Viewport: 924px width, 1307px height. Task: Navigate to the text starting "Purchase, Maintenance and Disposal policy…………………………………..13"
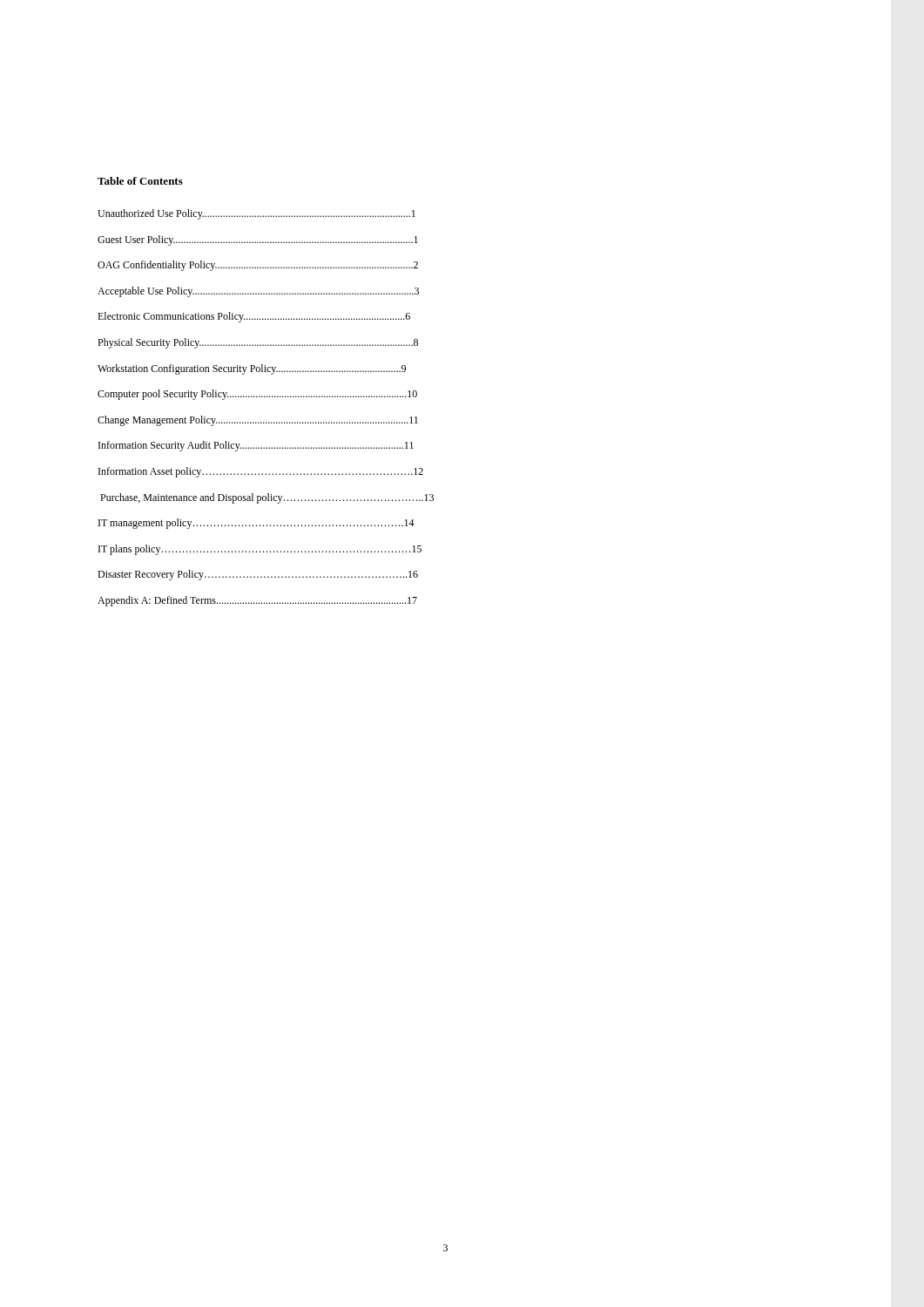click(x=266, y=497)
